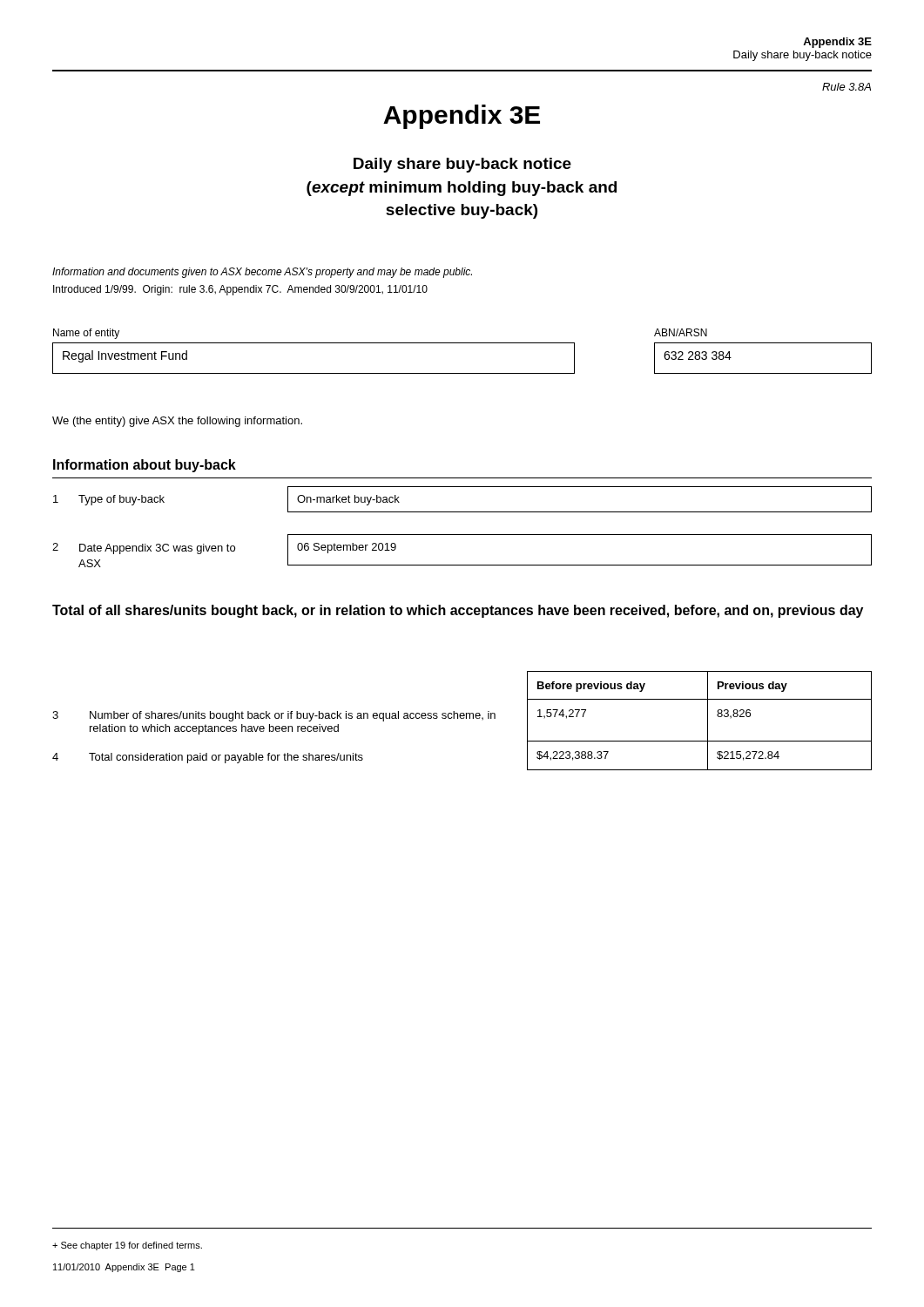924x1307 pixels.
Task: Where does it say "Appendix 3E"?
Action: 462,115
